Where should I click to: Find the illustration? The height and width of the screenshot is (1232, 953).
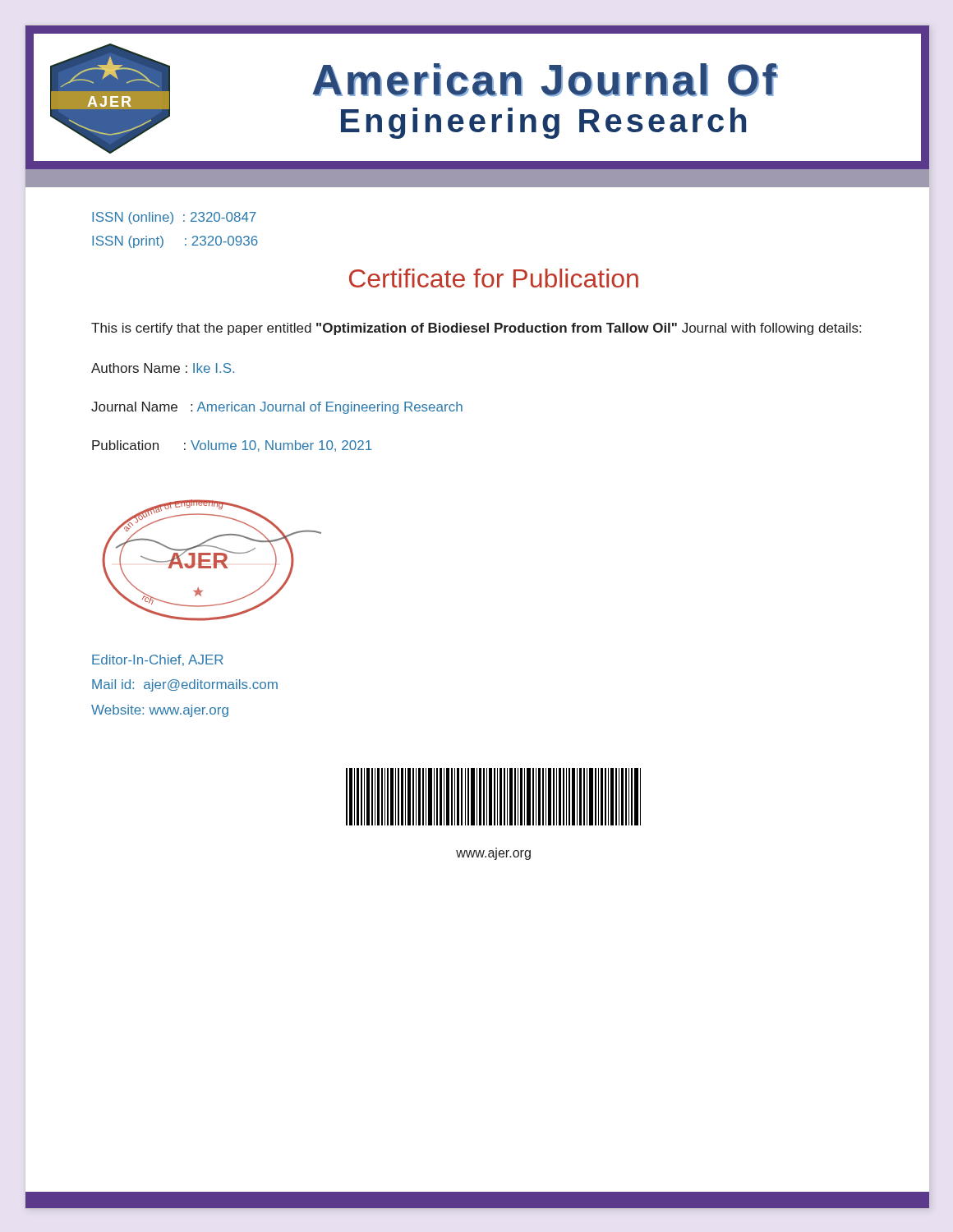tap(494, 557)
